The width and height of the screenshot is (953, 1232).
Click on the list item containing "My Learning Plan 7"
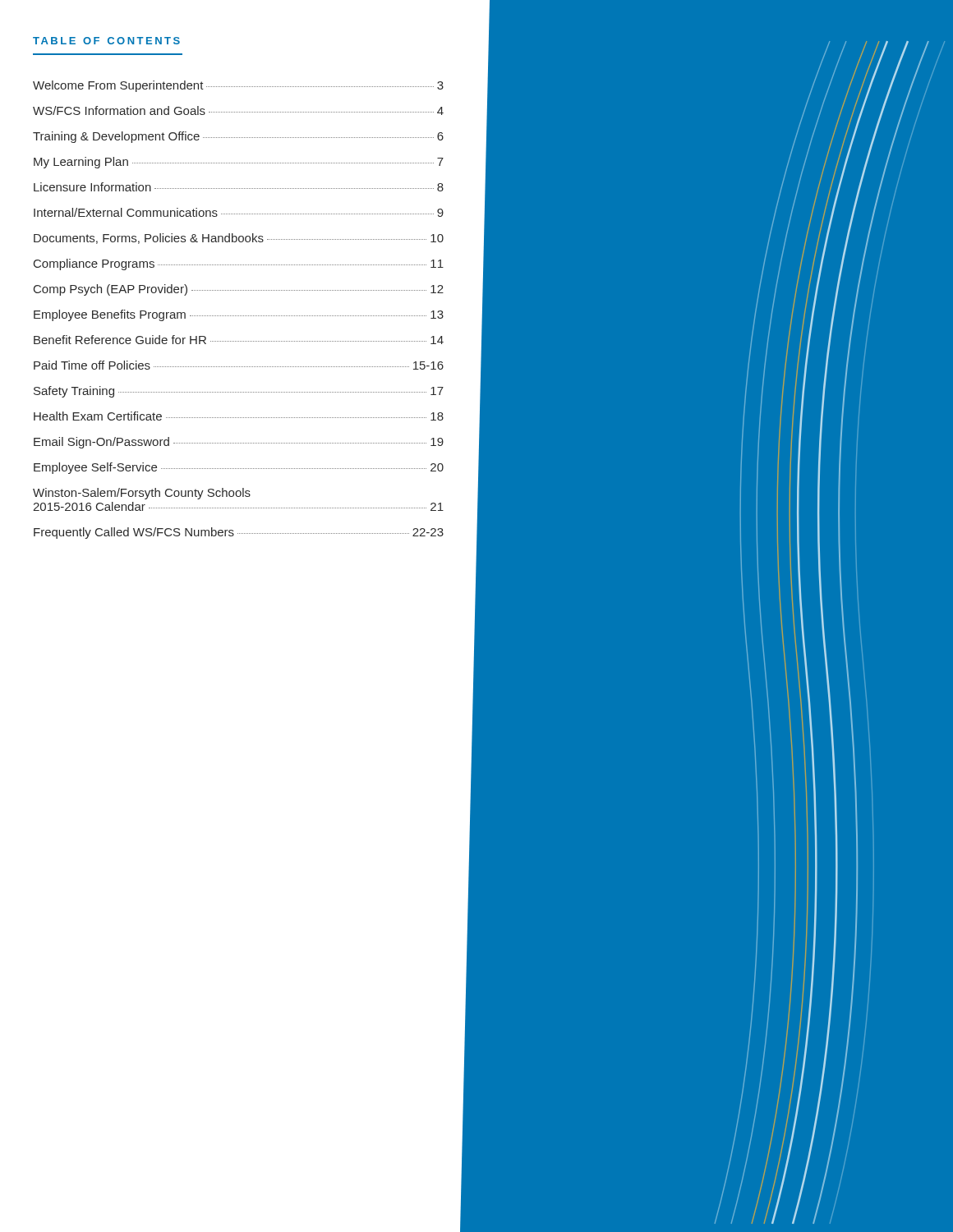click(x=238, y=161)
